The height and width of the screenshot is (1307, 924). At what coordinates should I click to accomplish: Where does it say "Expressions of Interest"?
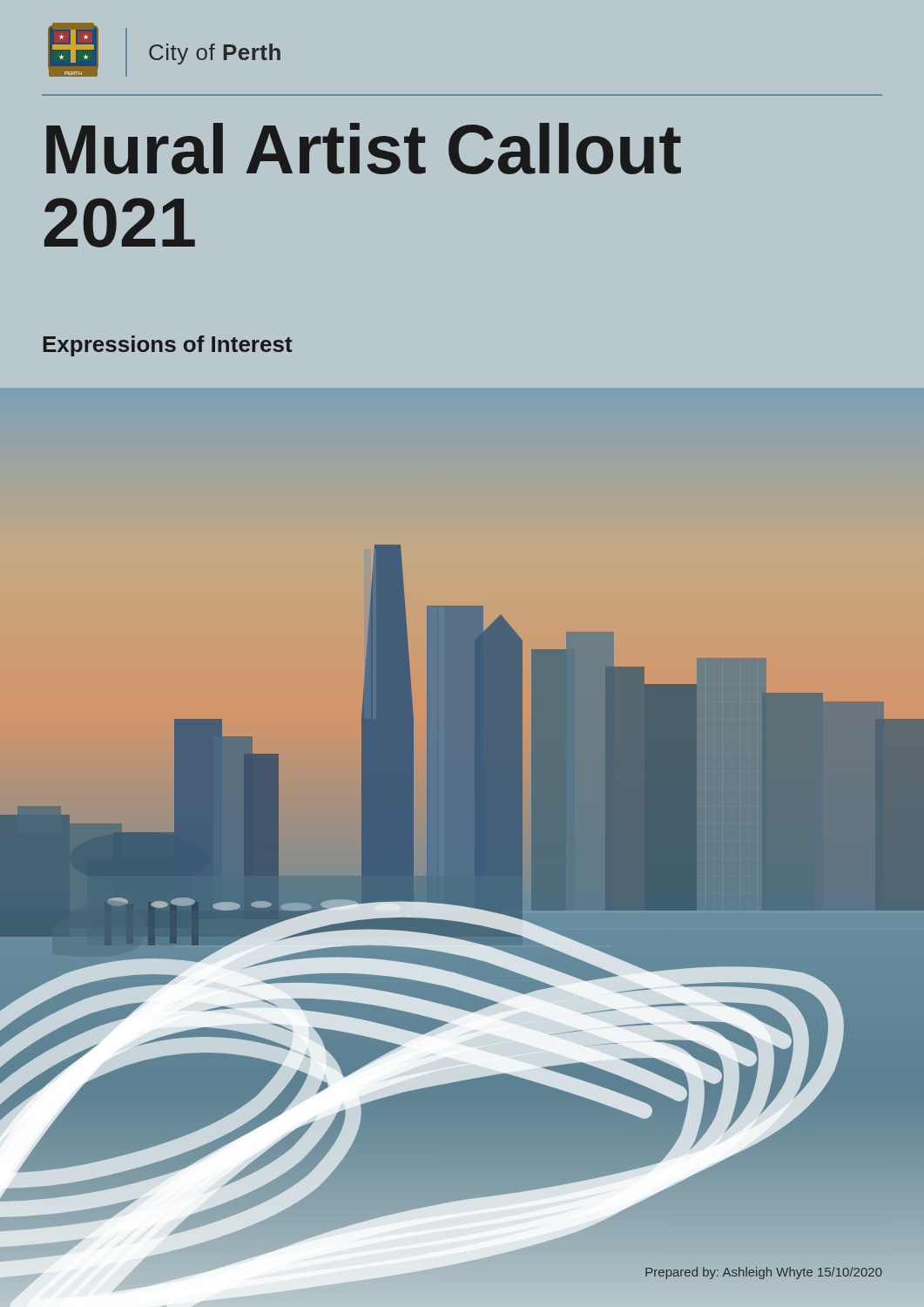click(167, 345)
